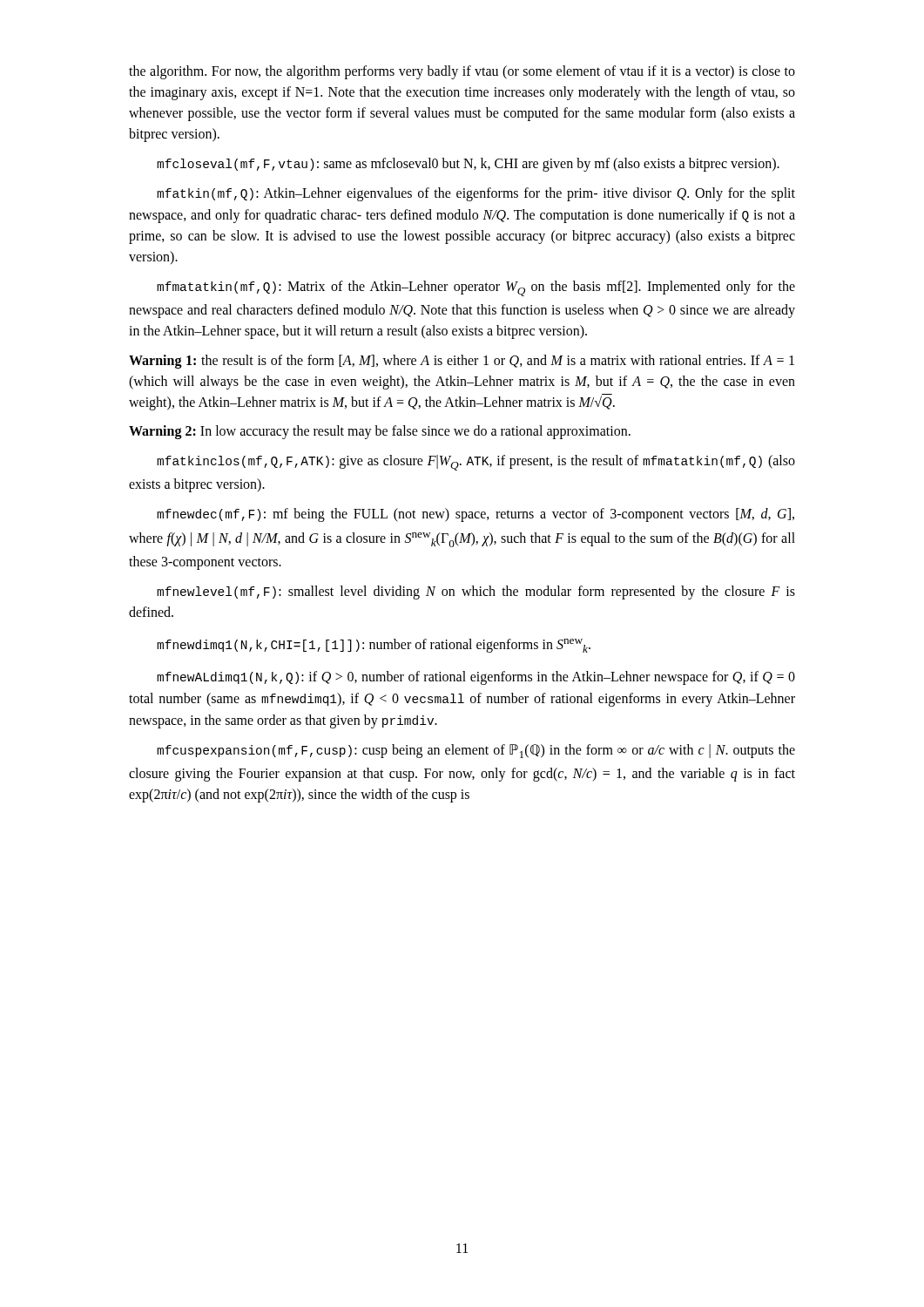Click the passage that begins "mfatkinclos(mf,Q,F,ATK): give as closure F|WQ. ATK,"
This screenshot has height=1307, width=924.
click(462, 473)
